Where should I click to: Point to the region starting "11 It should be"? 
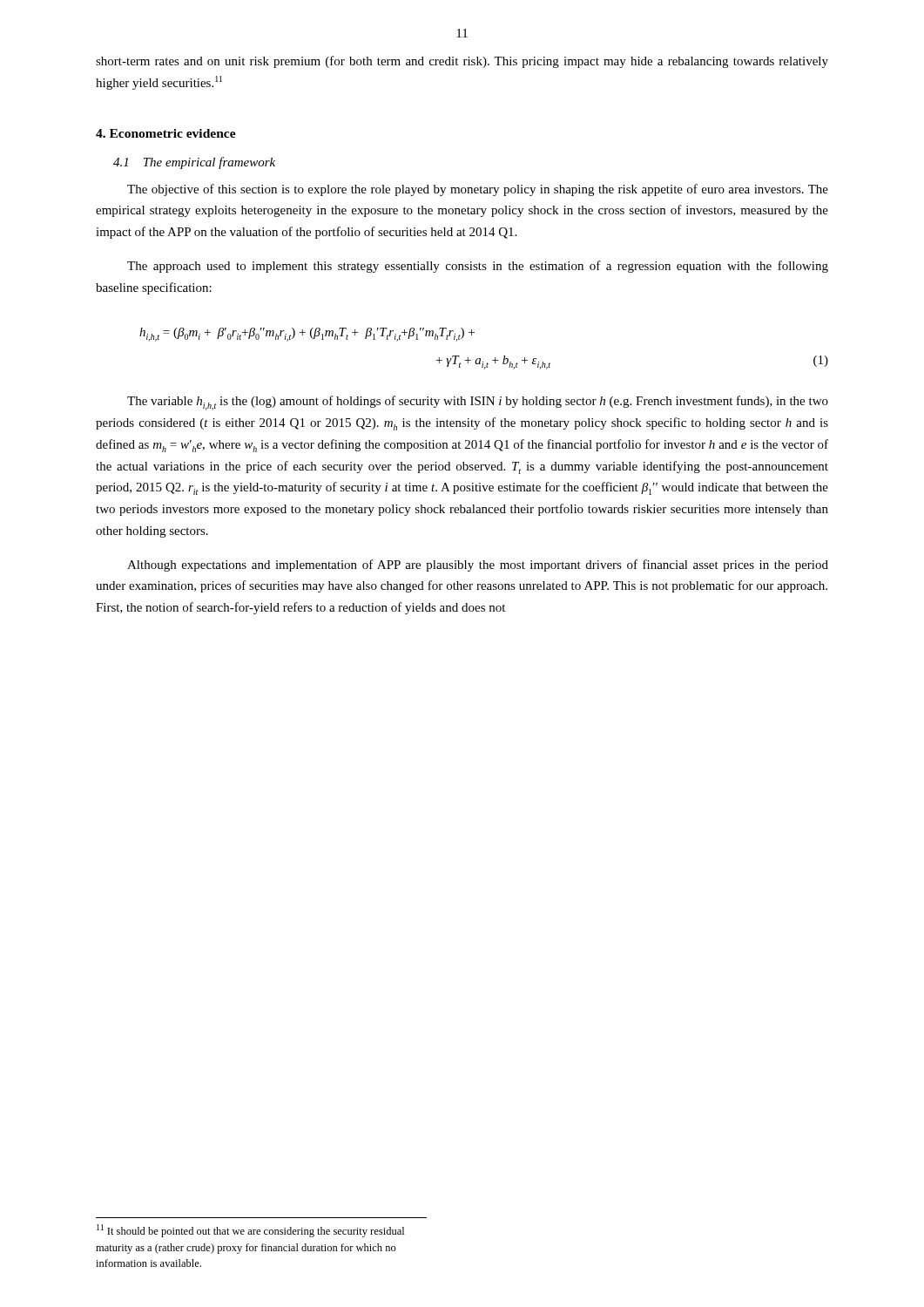pos(250,1246)
